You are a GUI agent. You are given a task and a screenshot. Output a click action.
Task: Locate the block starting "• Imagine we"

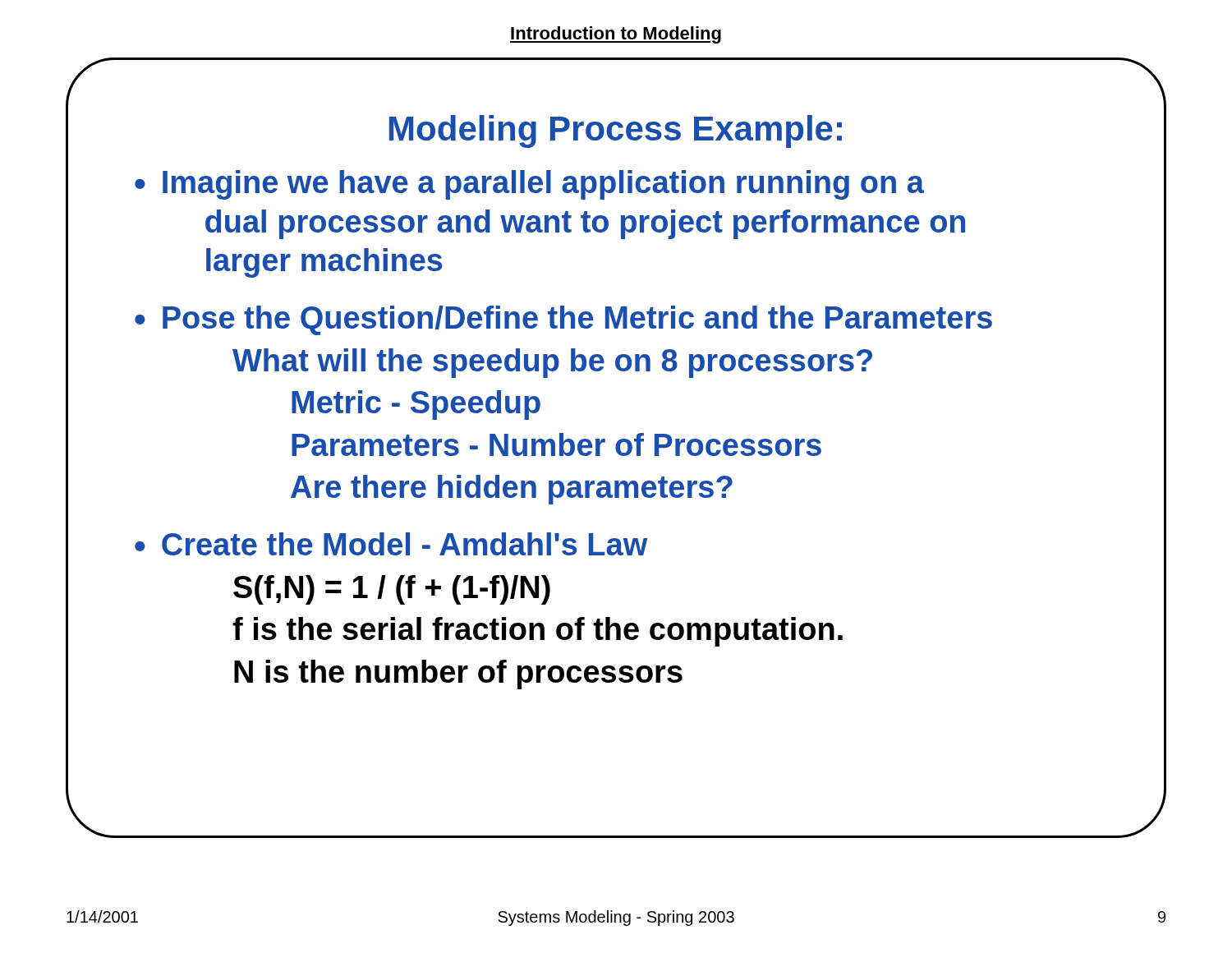(551, 222)
